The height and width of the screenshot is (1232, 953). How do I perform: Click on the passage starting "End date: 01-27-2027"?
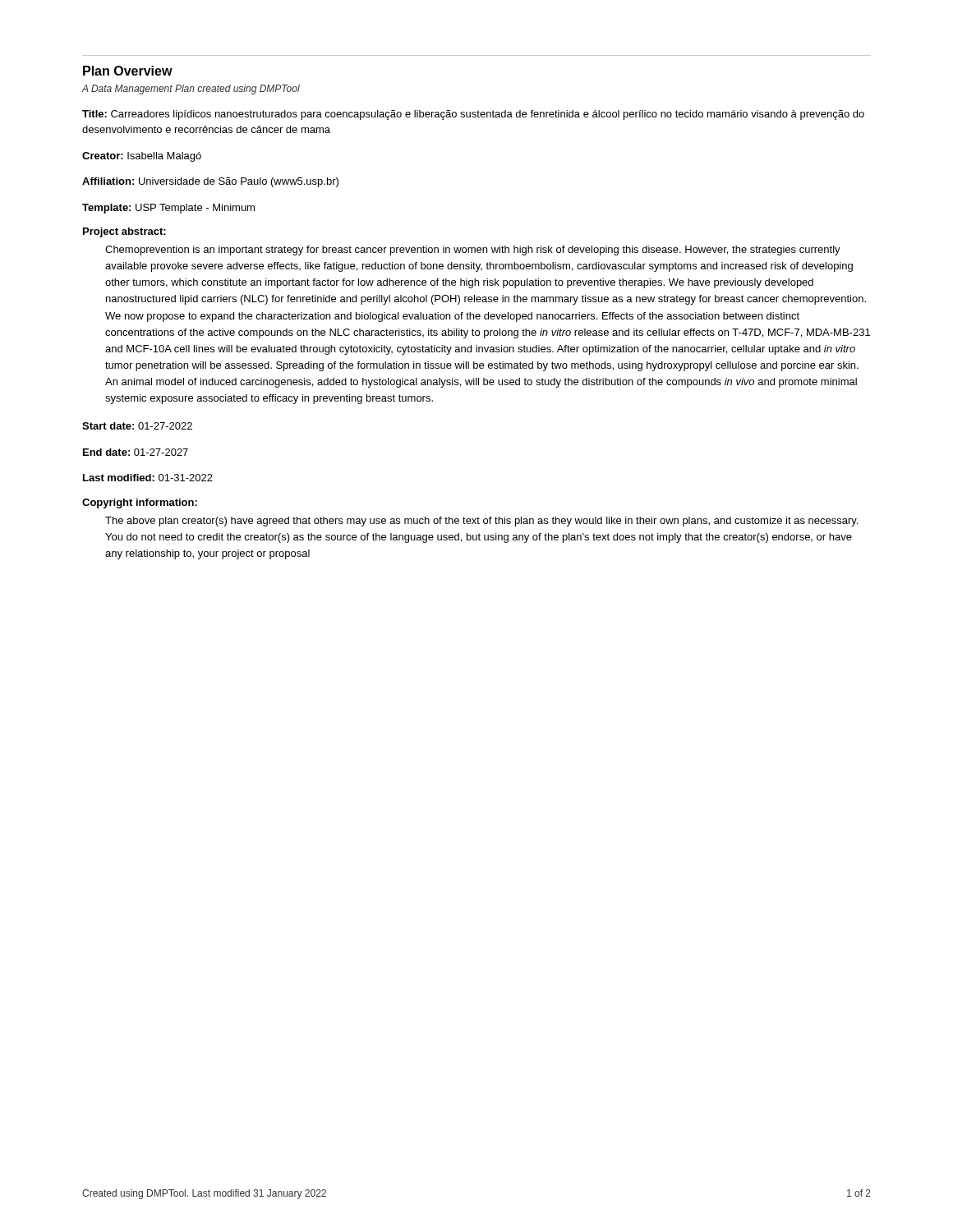135,452
